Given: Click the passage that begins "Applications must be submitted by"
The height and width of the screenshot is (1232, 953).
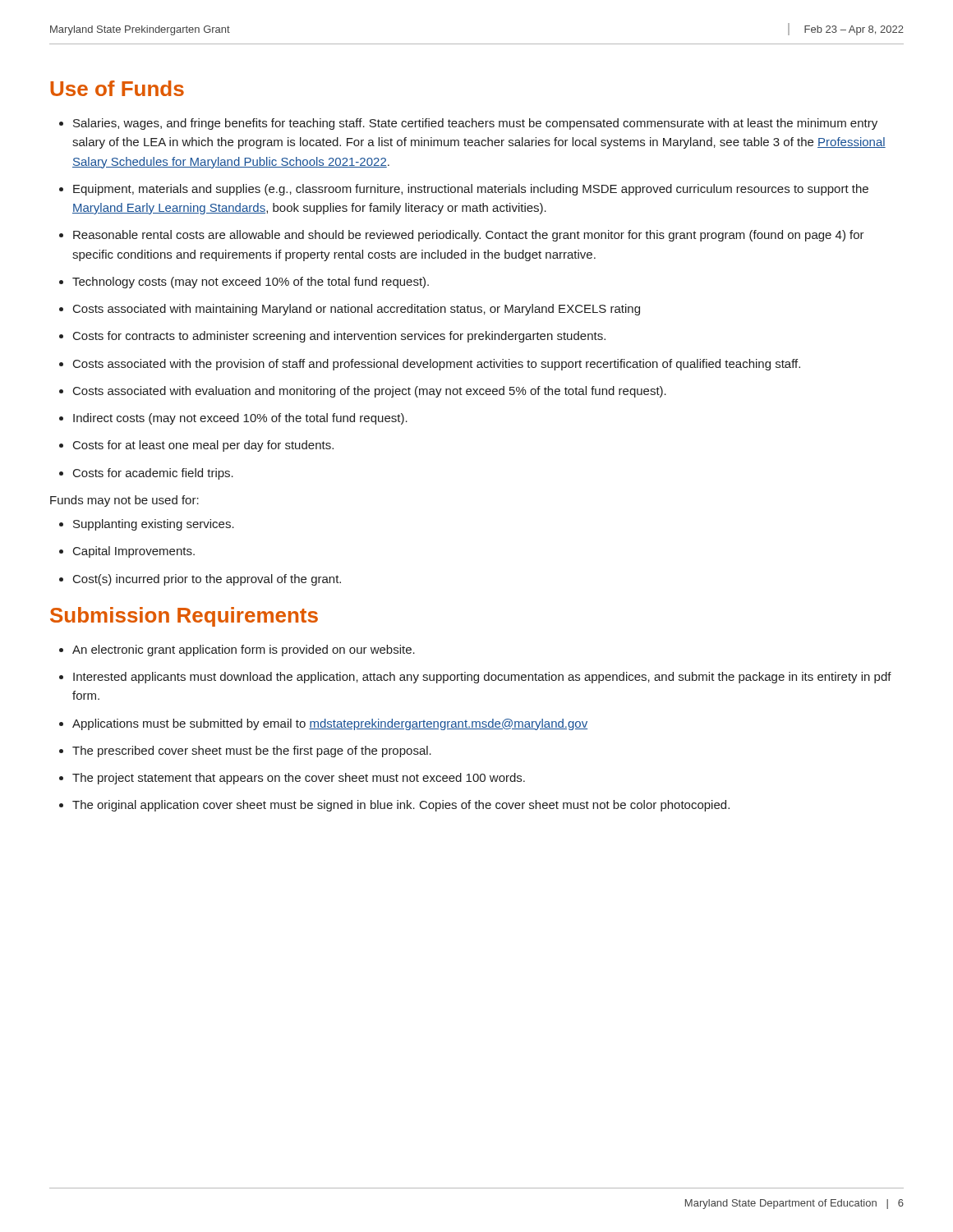Looking at the screenshot, I should point(488,723).
